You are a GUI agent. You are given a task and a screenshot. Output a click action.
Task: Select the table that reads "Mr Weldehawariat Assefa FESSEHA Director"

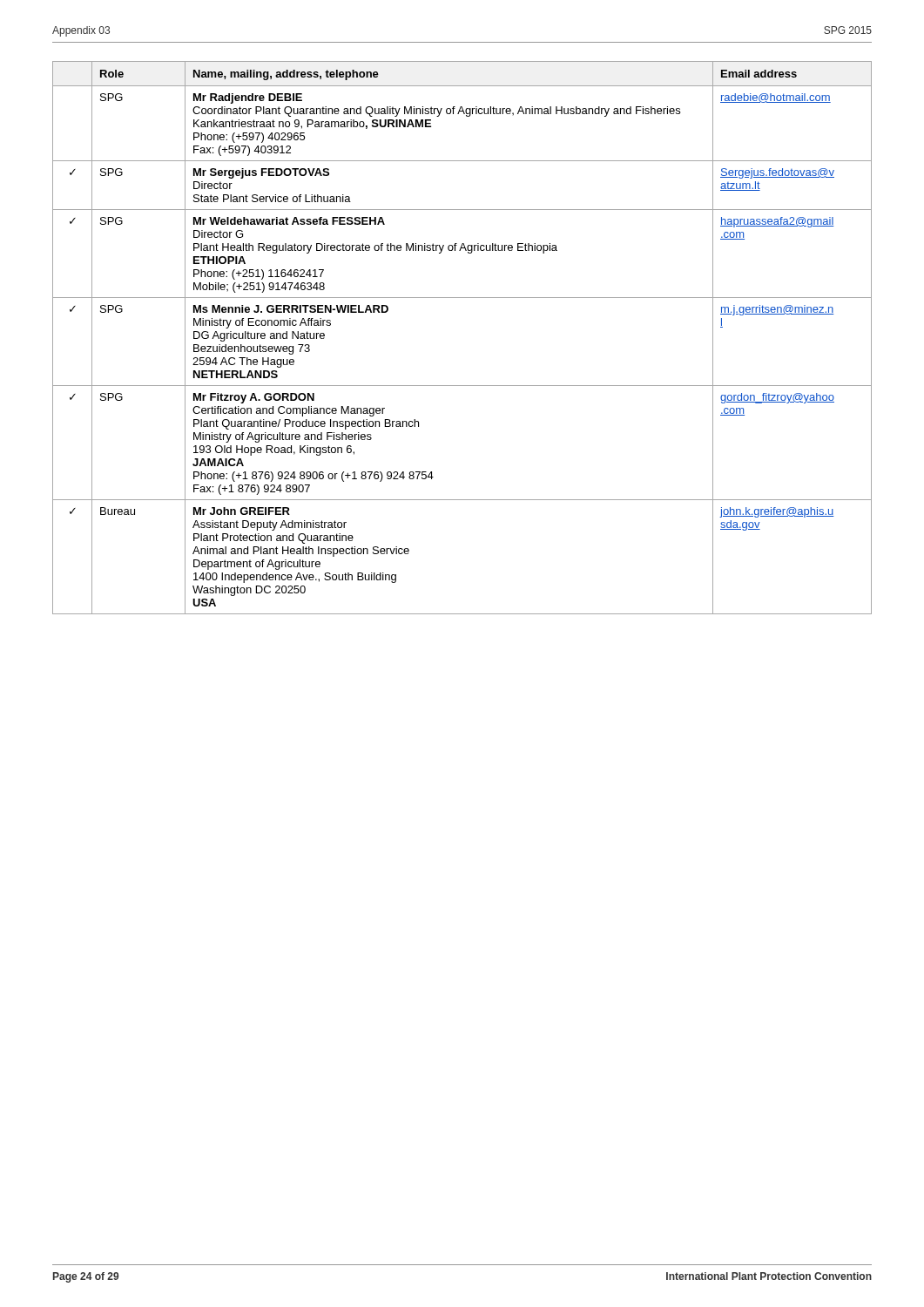tap(462, 338)
